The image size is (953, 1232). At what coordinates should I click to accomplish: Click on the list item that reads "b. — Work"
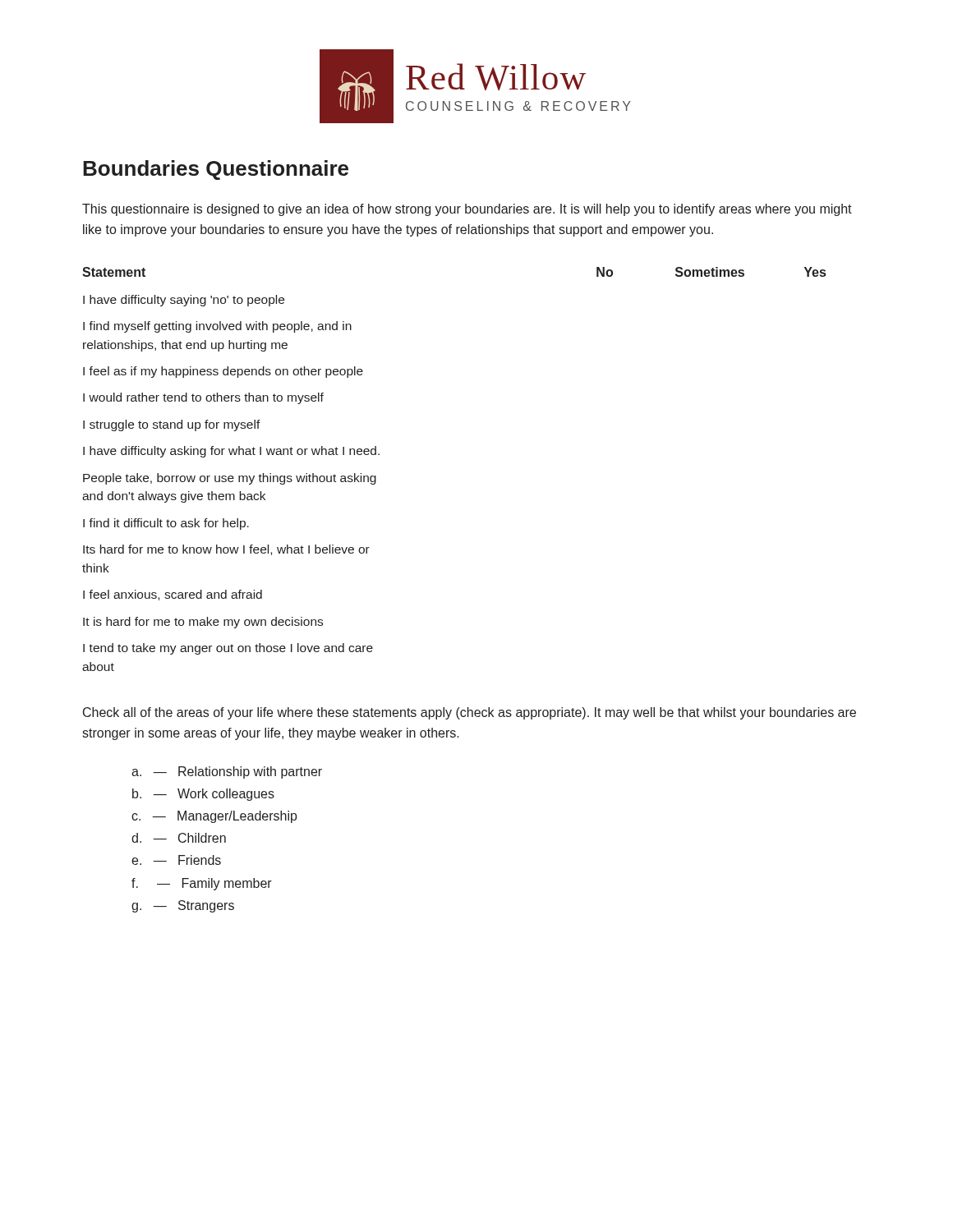pos(203,794)
